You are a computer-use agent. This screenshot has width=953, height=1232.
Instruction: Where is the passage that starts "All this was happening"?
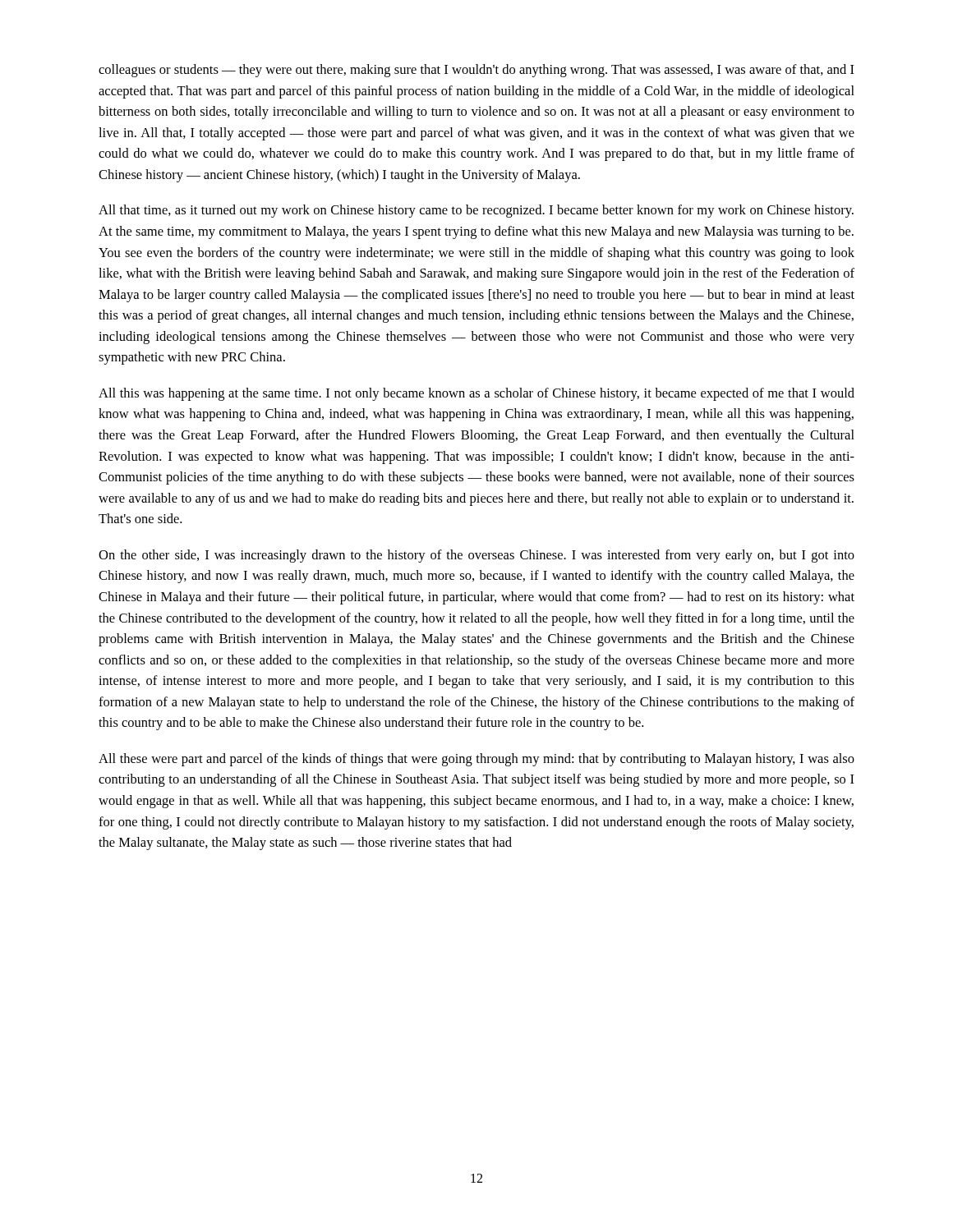476,456
